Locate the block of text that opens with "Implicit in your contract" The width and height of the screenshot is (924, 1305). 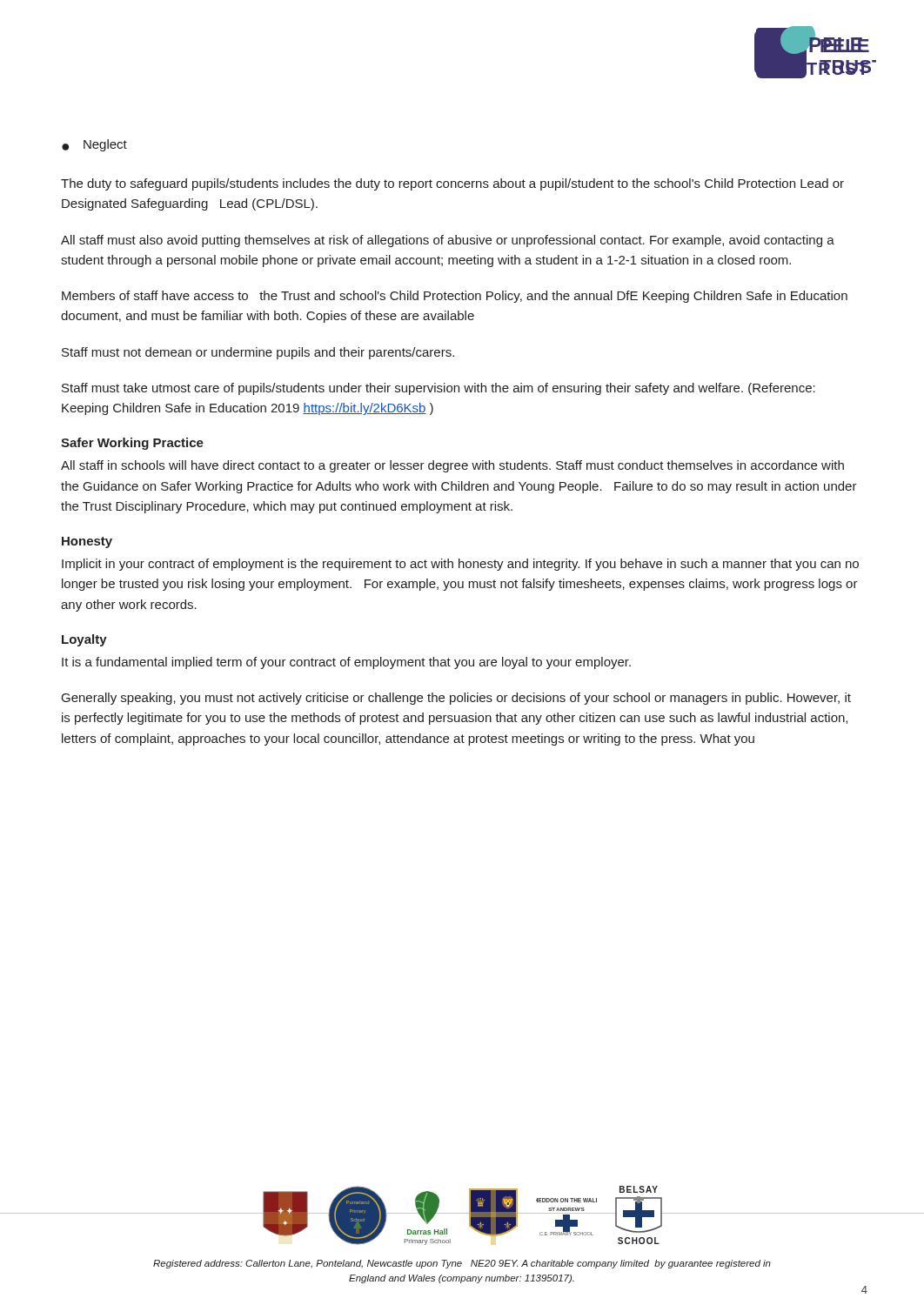click(460, 584)
